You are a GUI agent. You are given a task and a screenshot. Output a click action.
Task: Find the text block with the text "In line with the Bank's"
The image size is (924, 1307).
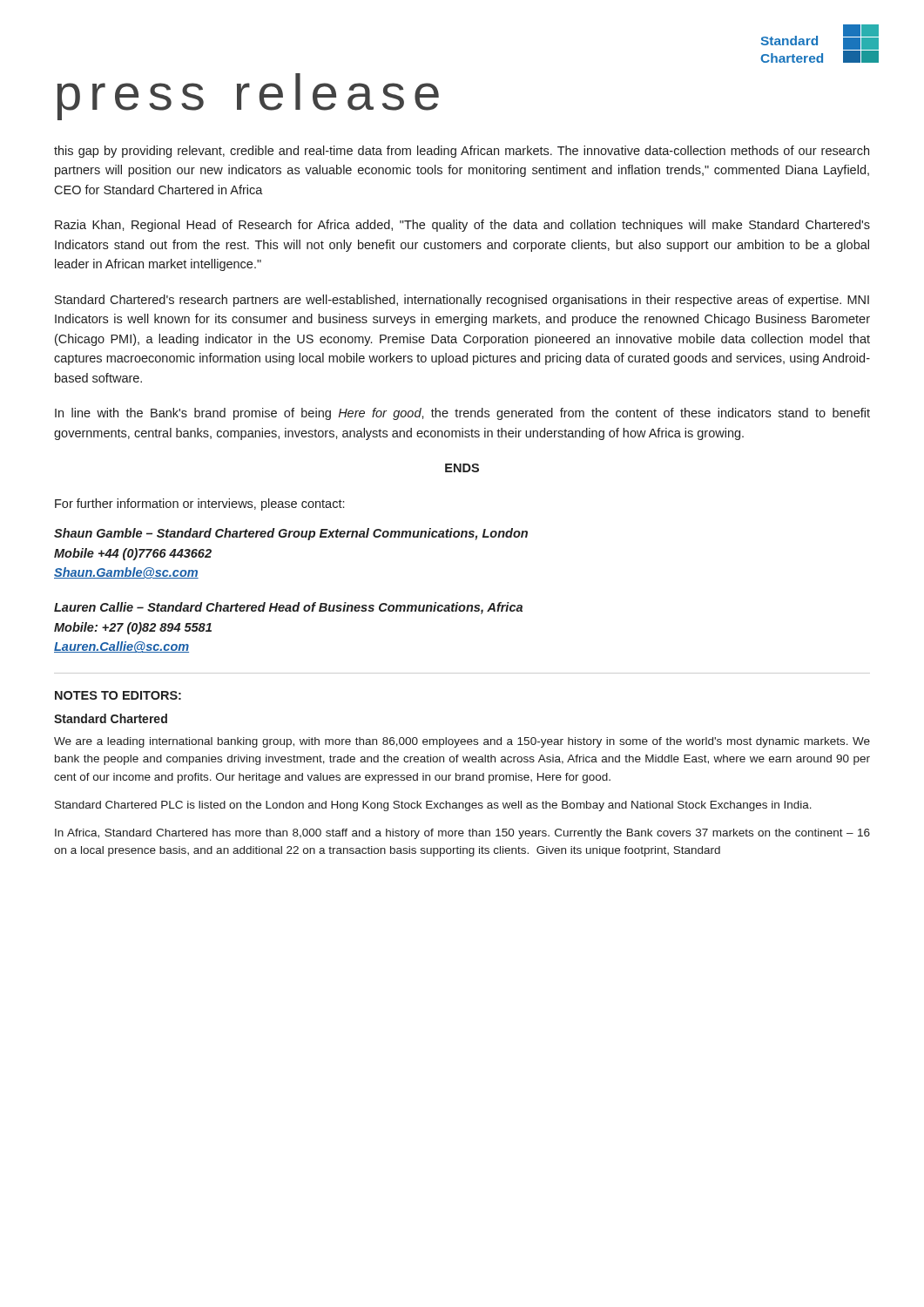pyautogui.click(x=462, y=423)
